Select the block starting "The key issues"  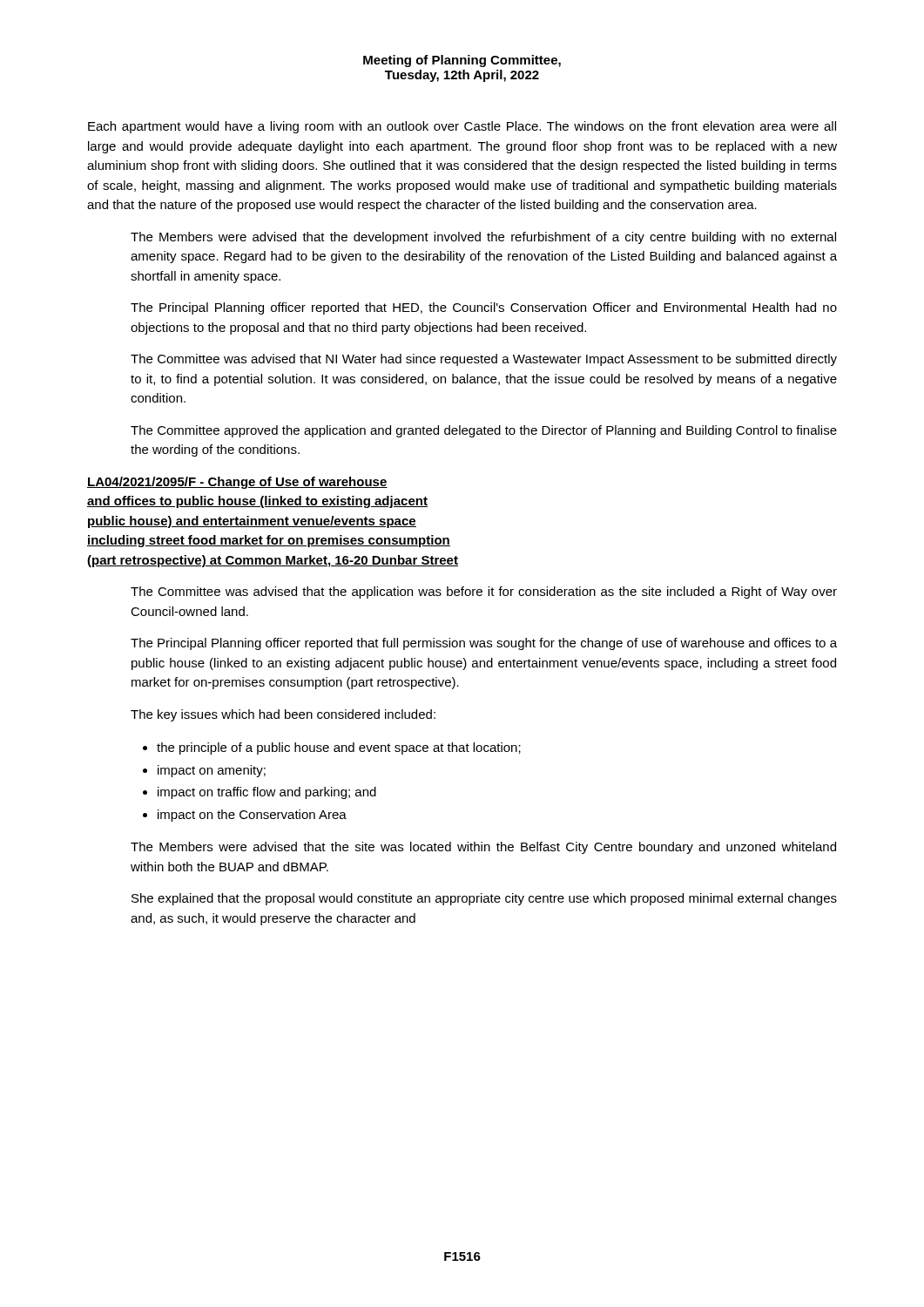[284, 714]
